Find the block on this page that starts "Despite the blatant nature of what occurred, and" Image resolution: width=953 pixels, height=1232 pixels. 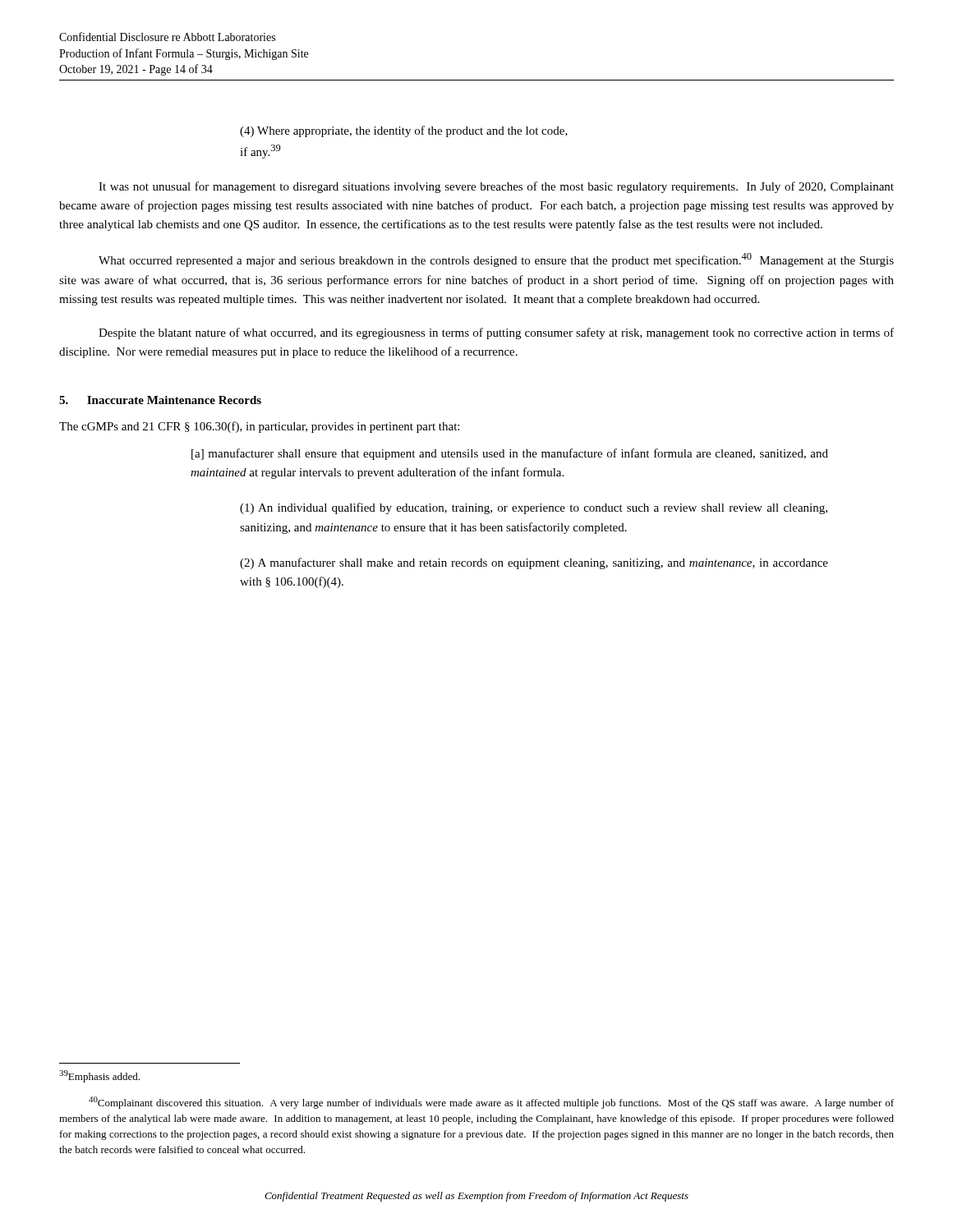[x=476, y=342]
